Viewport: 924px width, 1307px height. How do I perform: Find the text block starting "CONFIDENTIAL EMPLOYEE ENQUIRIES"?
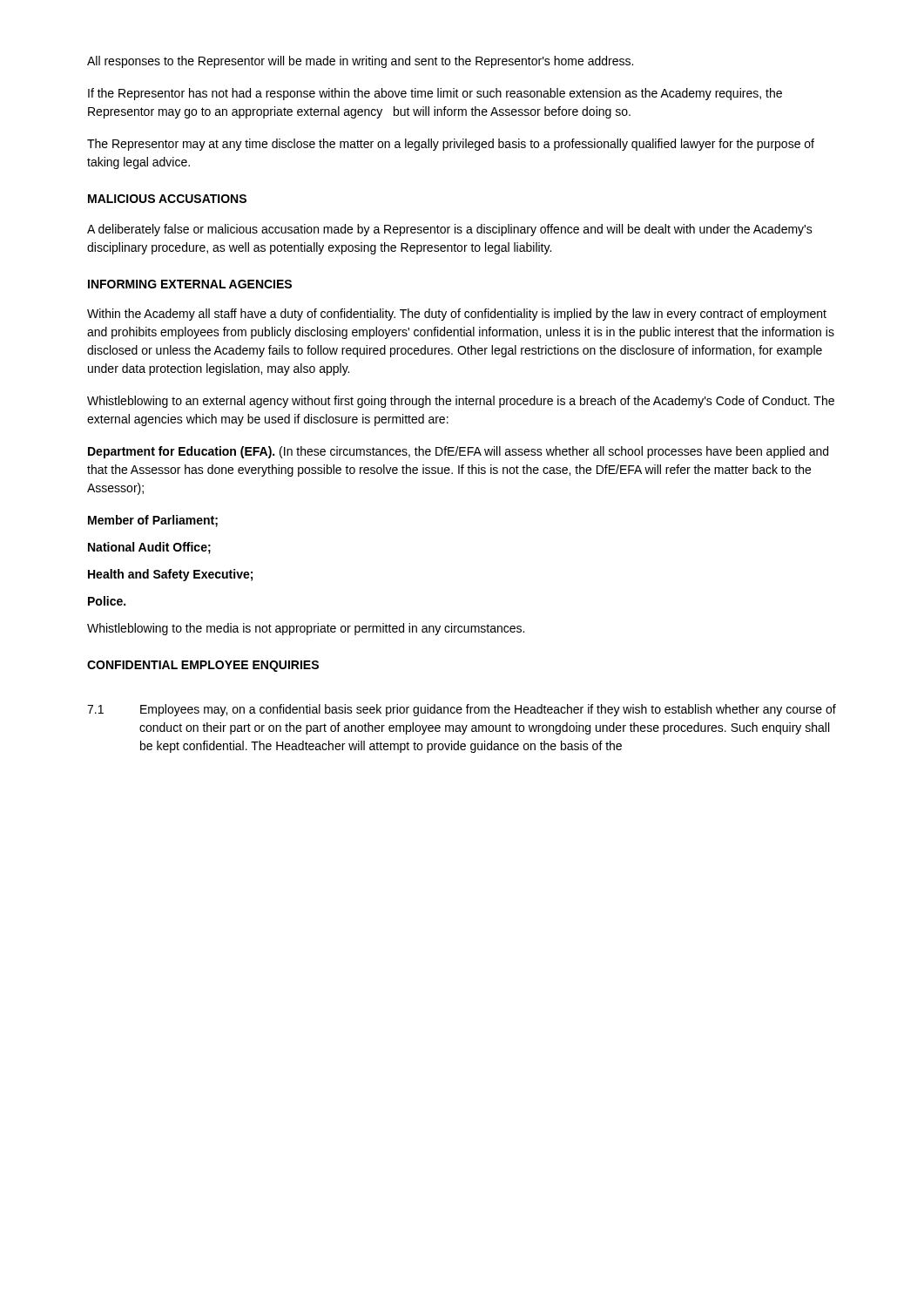point(203,665)
